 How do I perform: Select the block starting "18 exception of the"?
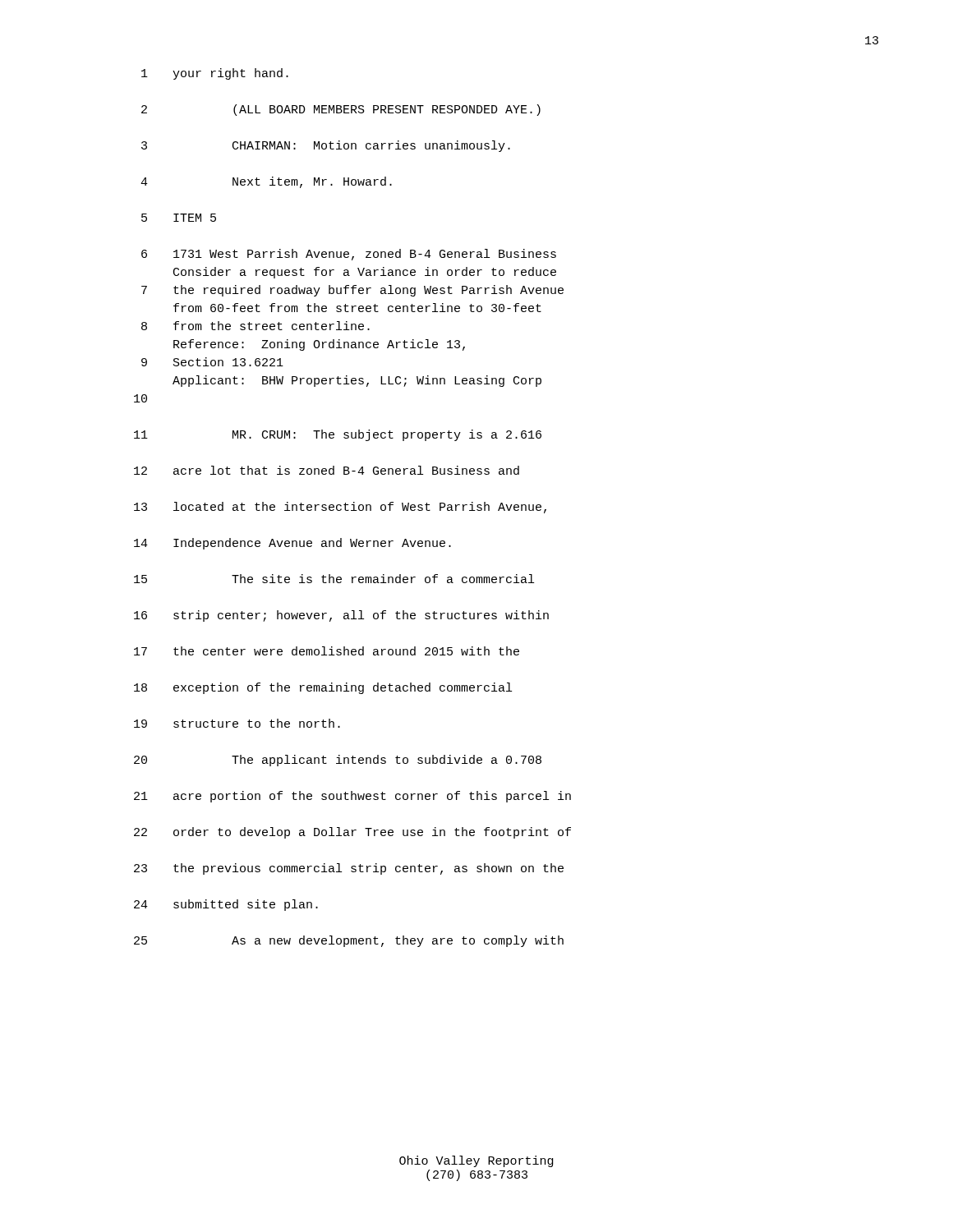[306, 689]
